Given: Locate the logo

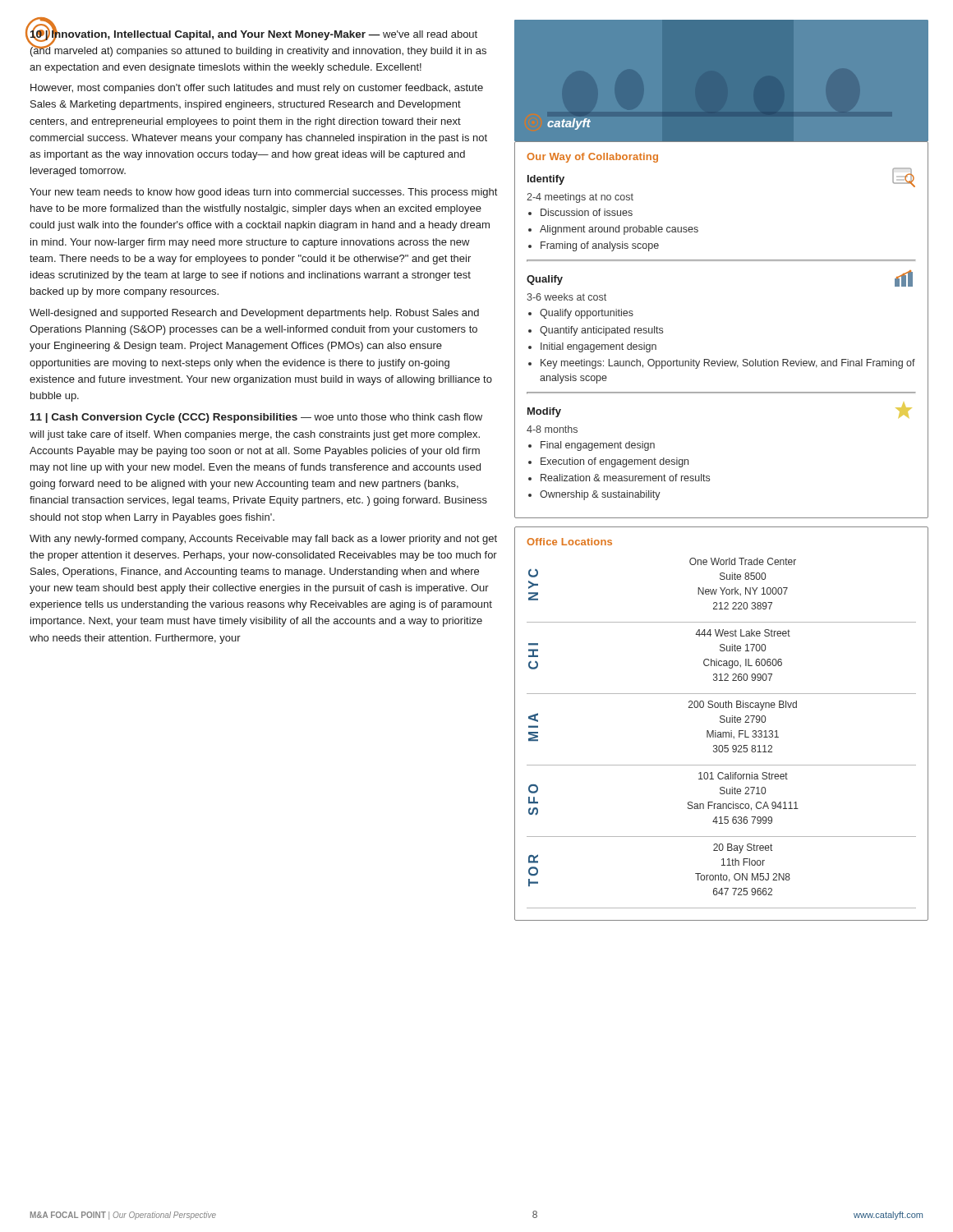Looking at the screenshot, I should [41, 33].
